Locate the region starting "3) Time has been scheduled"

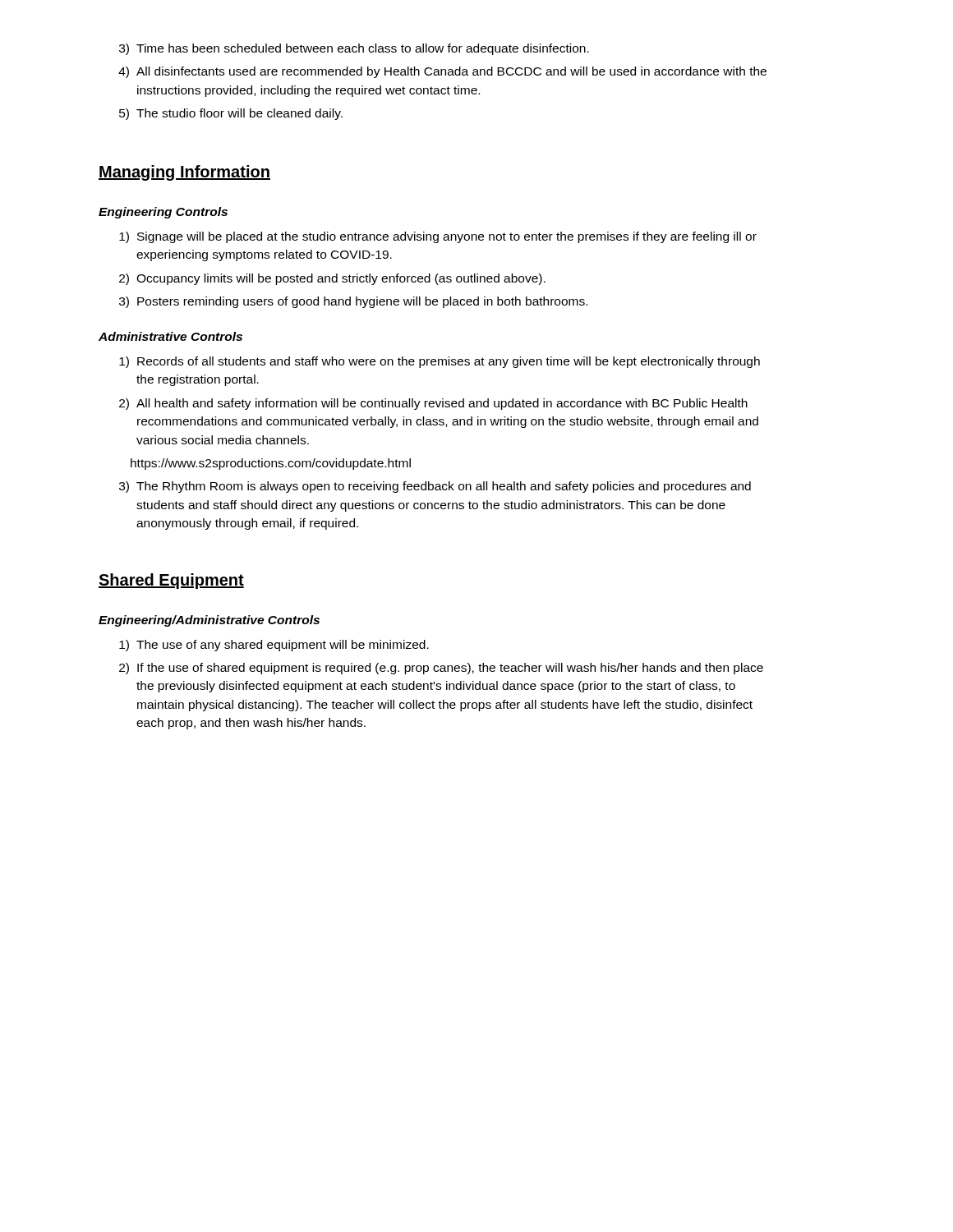(x=435, y=49)
